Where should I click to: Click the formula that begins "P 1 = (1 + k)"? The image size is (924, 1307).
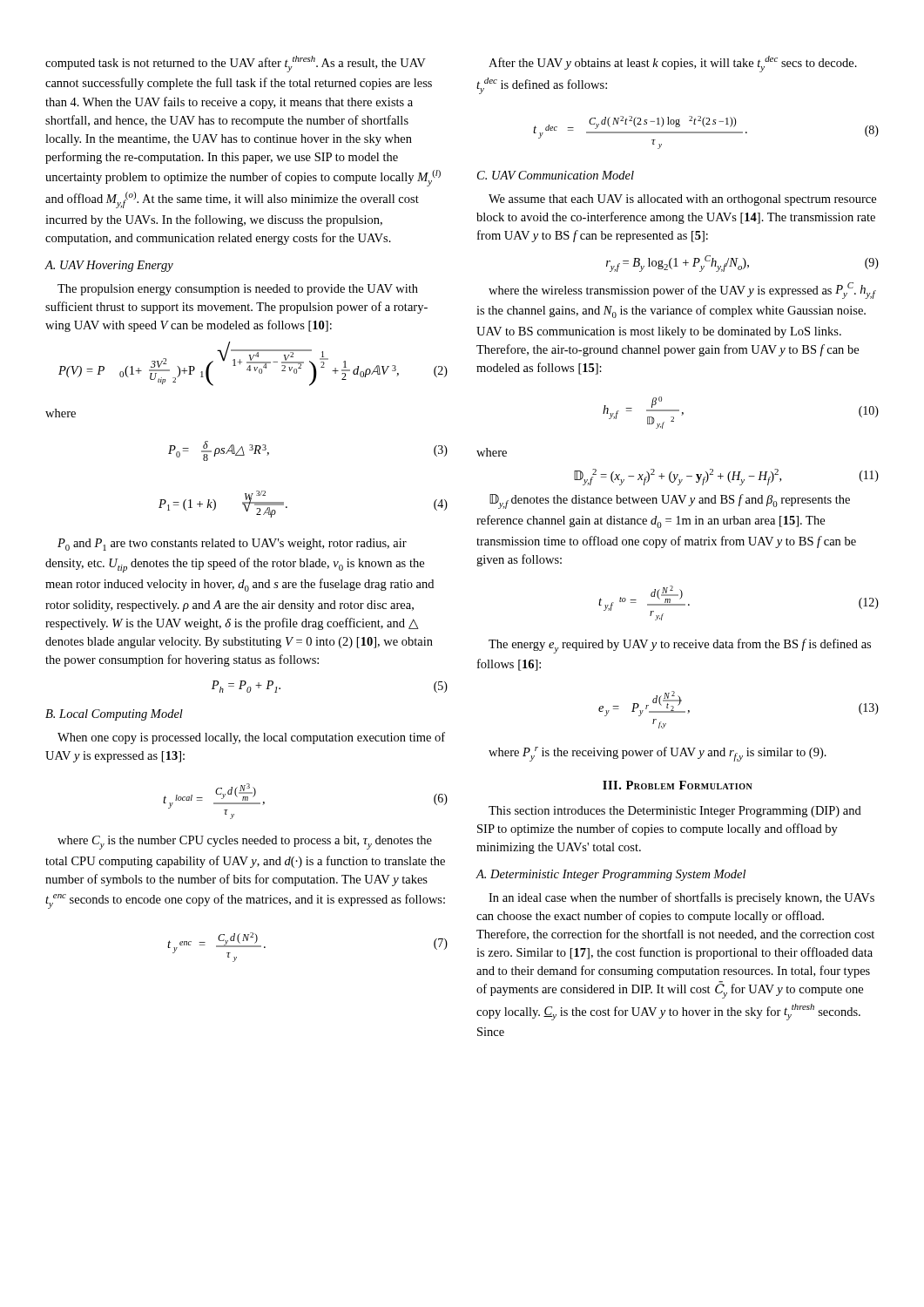246,504
